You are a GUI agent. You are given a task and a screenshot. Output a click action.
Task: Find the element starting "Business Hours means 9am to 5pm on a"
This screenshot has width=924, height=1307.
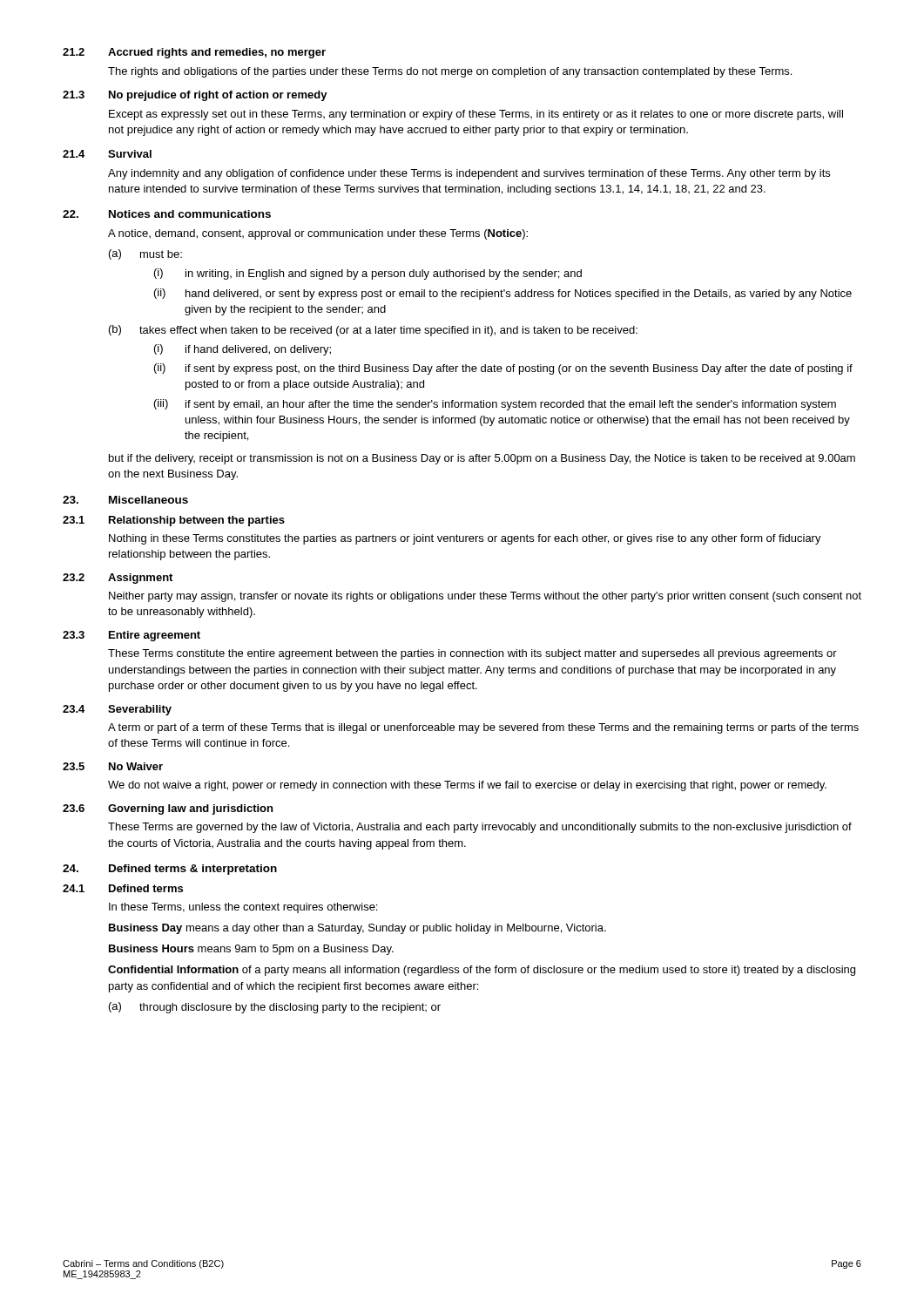pos(251,950)
